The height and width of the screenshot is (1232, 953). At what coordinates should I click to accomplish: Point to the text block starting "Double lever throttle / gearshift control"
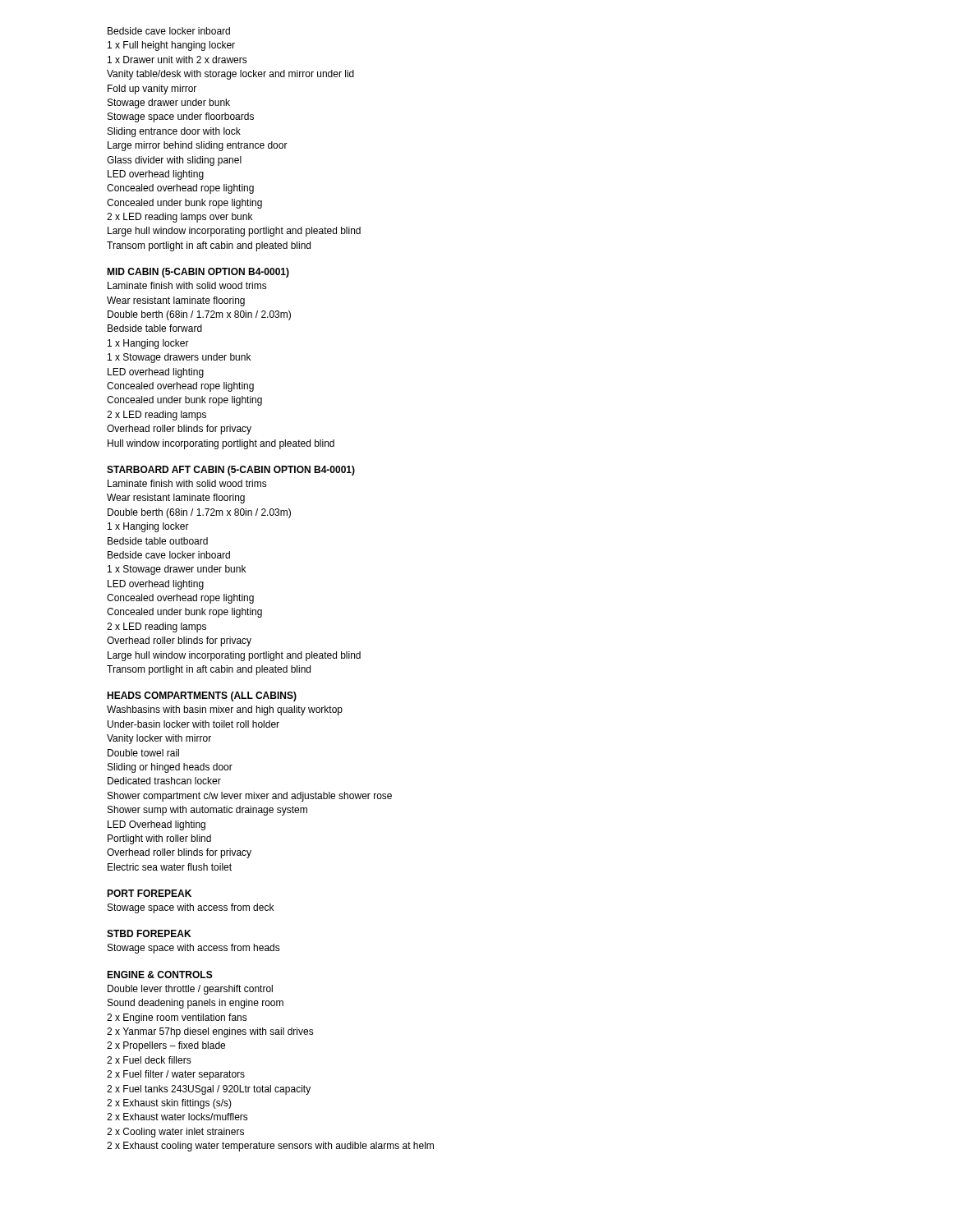pos(190,989)
